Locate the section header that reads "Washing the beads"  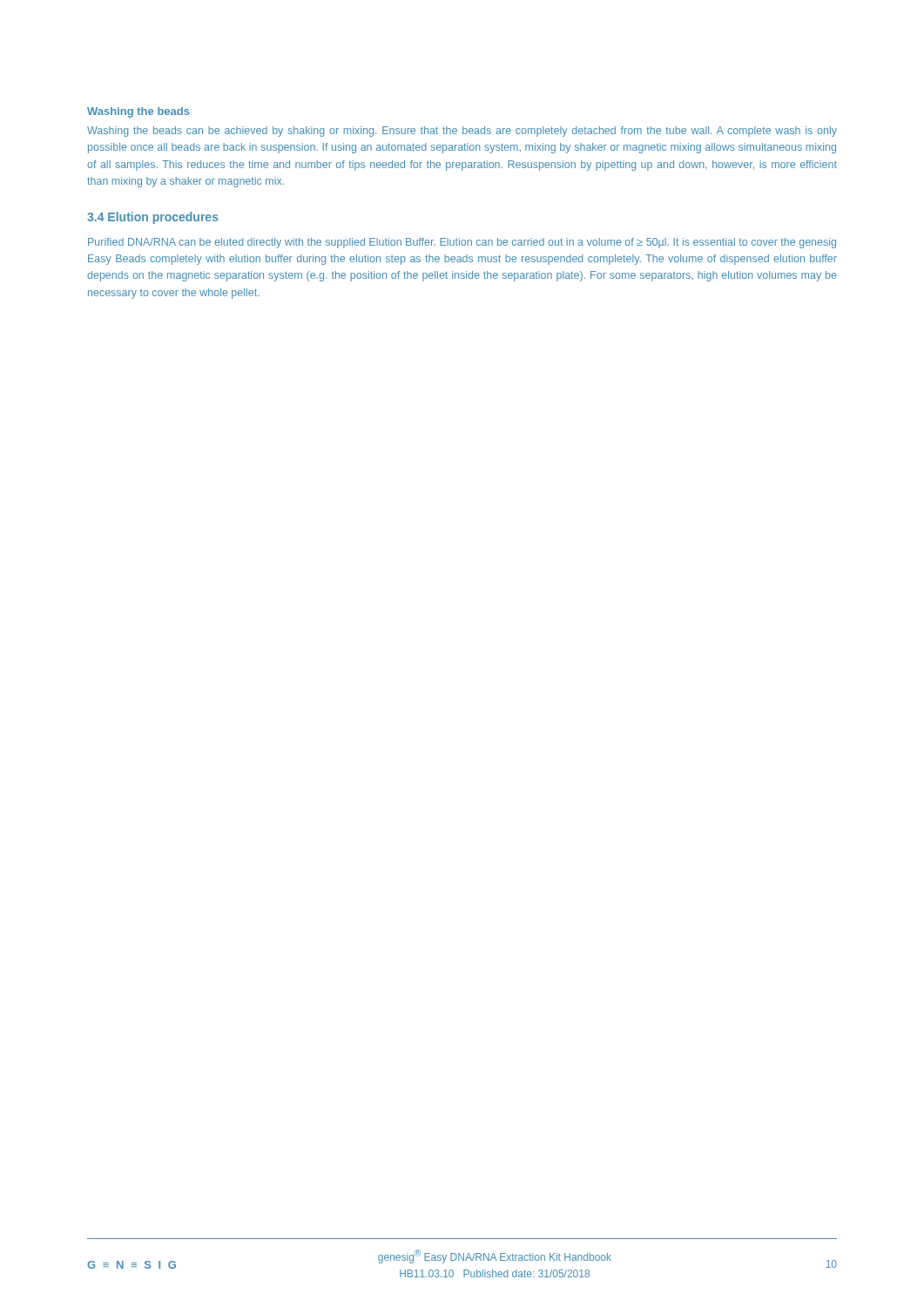click(x=139, y=111)
